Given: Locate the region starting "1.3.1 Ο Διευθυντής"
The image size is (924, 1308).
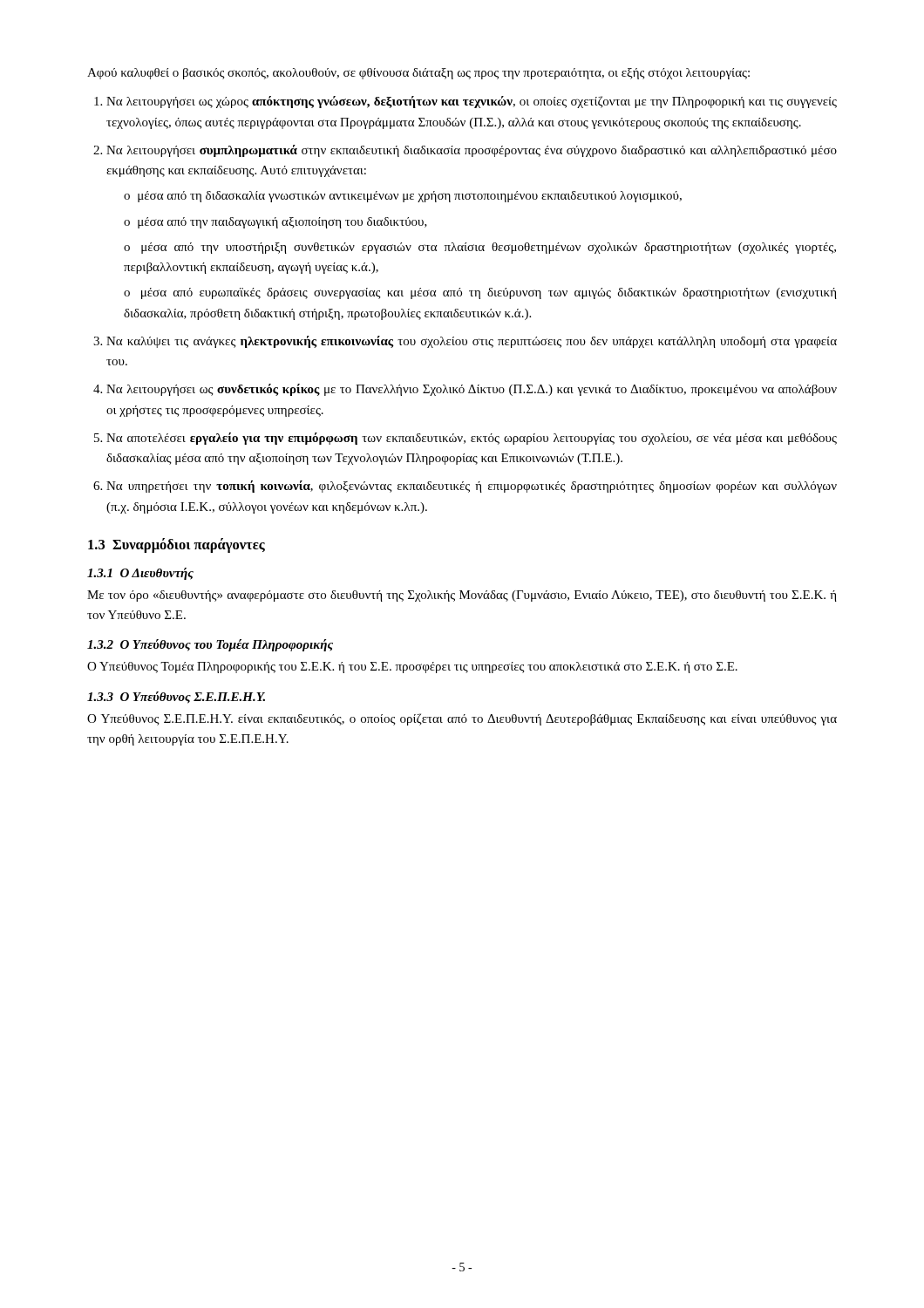Looking at the screenshot, I should [x=140, y=573].
